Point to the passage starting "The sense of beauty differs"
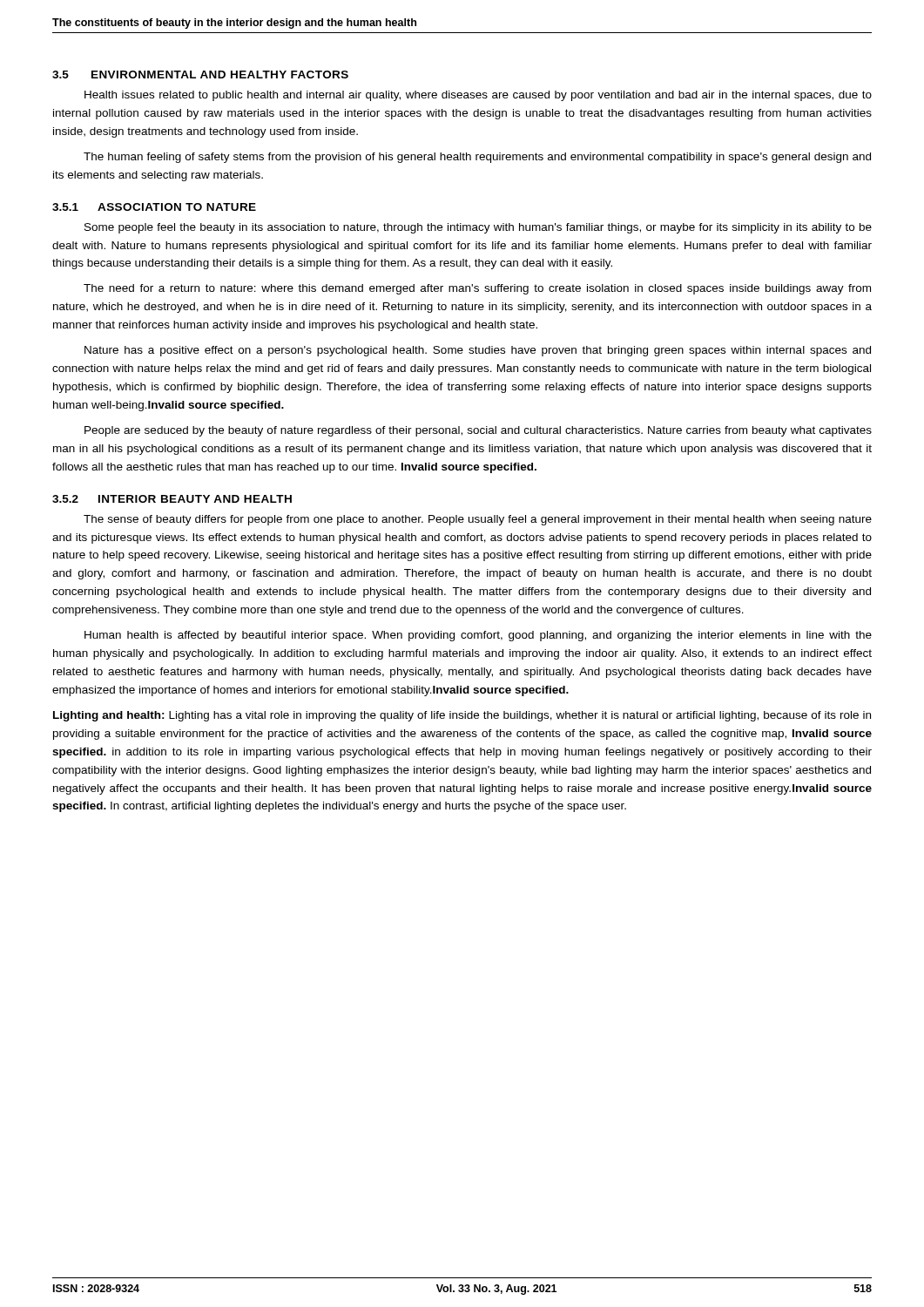924x1307 pixels. pyautogui.click(x=462, y=564)
